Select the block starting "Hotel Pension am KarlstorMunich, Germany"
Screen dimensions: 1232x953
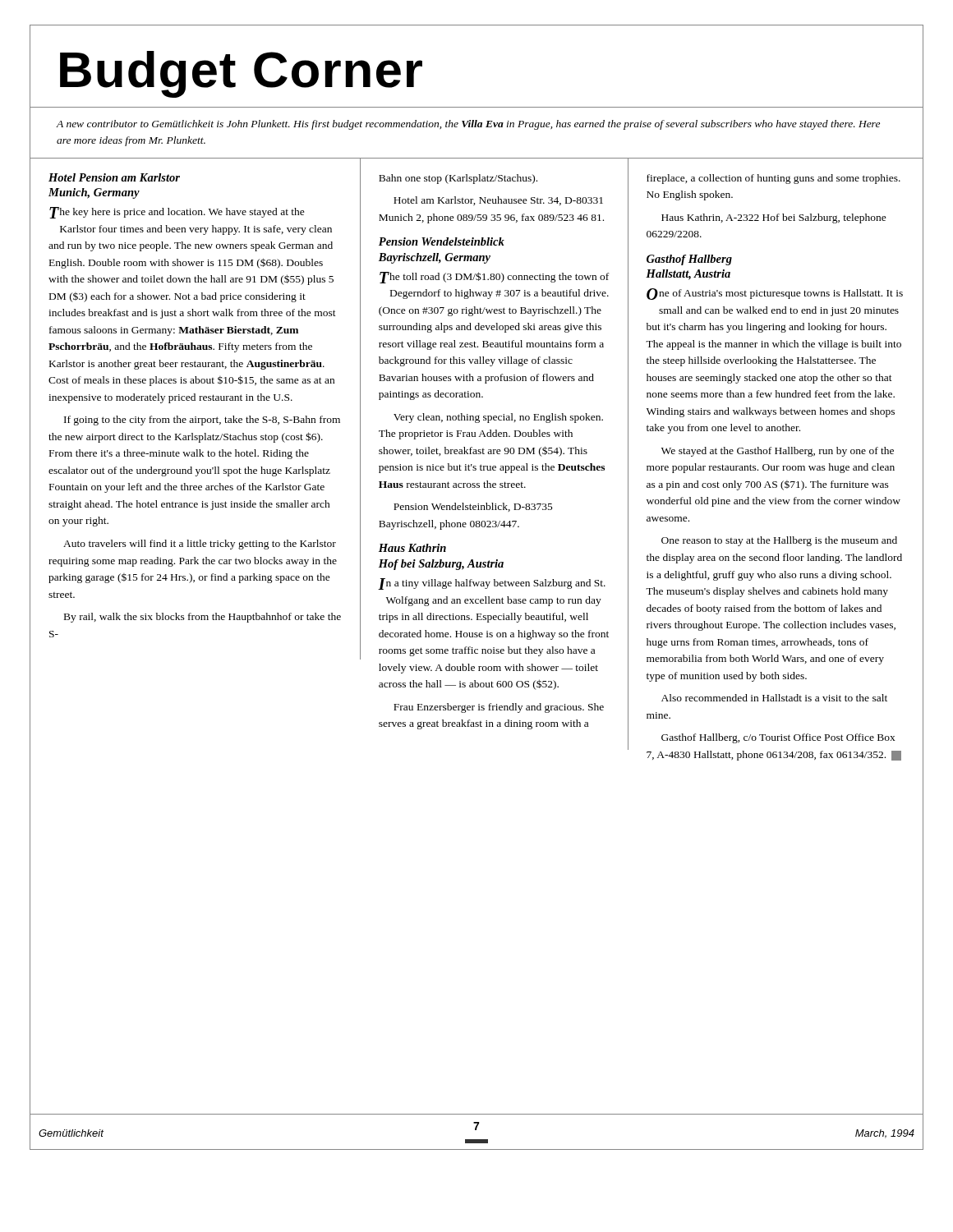coord(114,185)
